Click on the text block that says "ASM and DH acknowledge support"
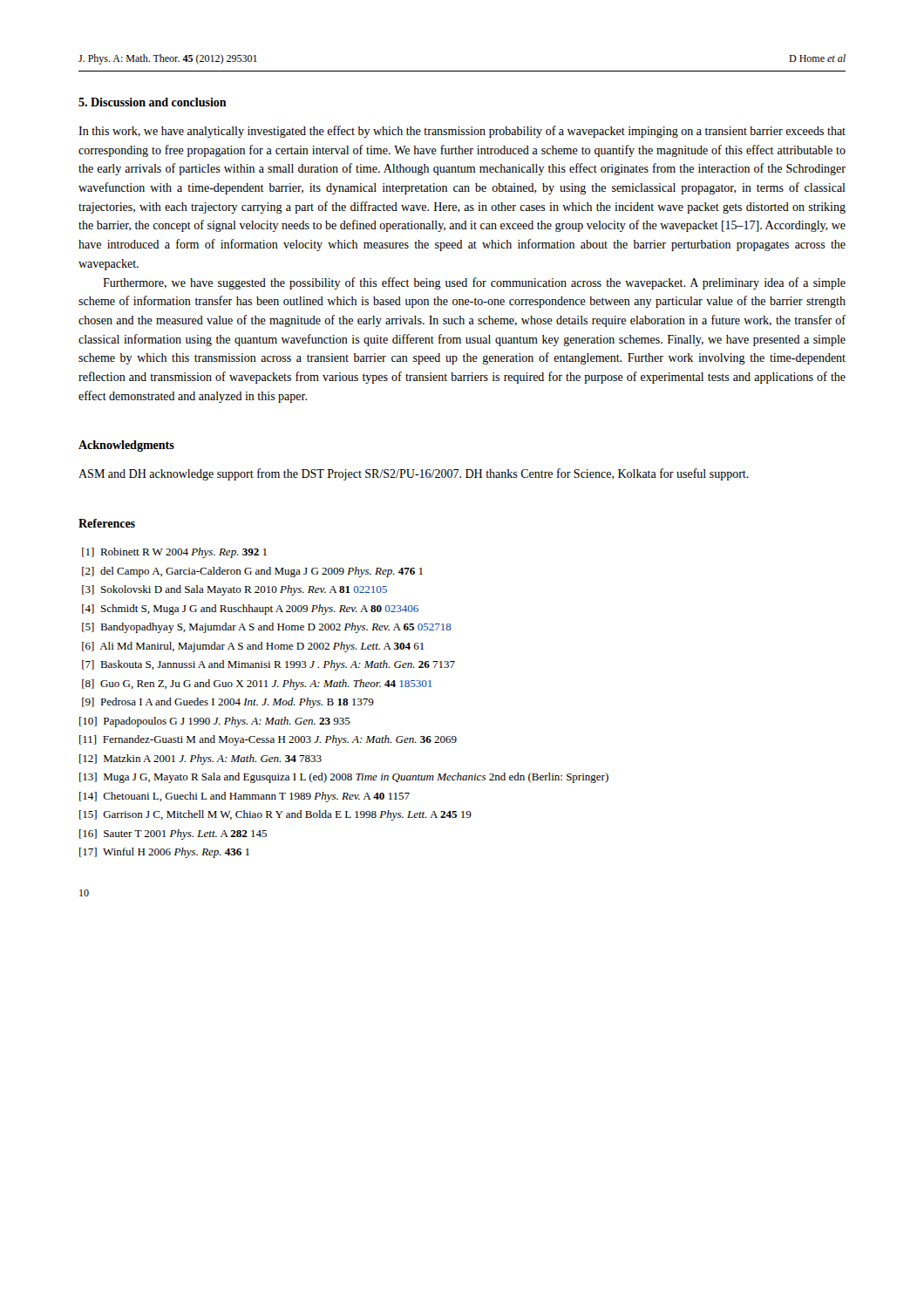The height and width of the screenshot is (1308, 924). point(414,474)
